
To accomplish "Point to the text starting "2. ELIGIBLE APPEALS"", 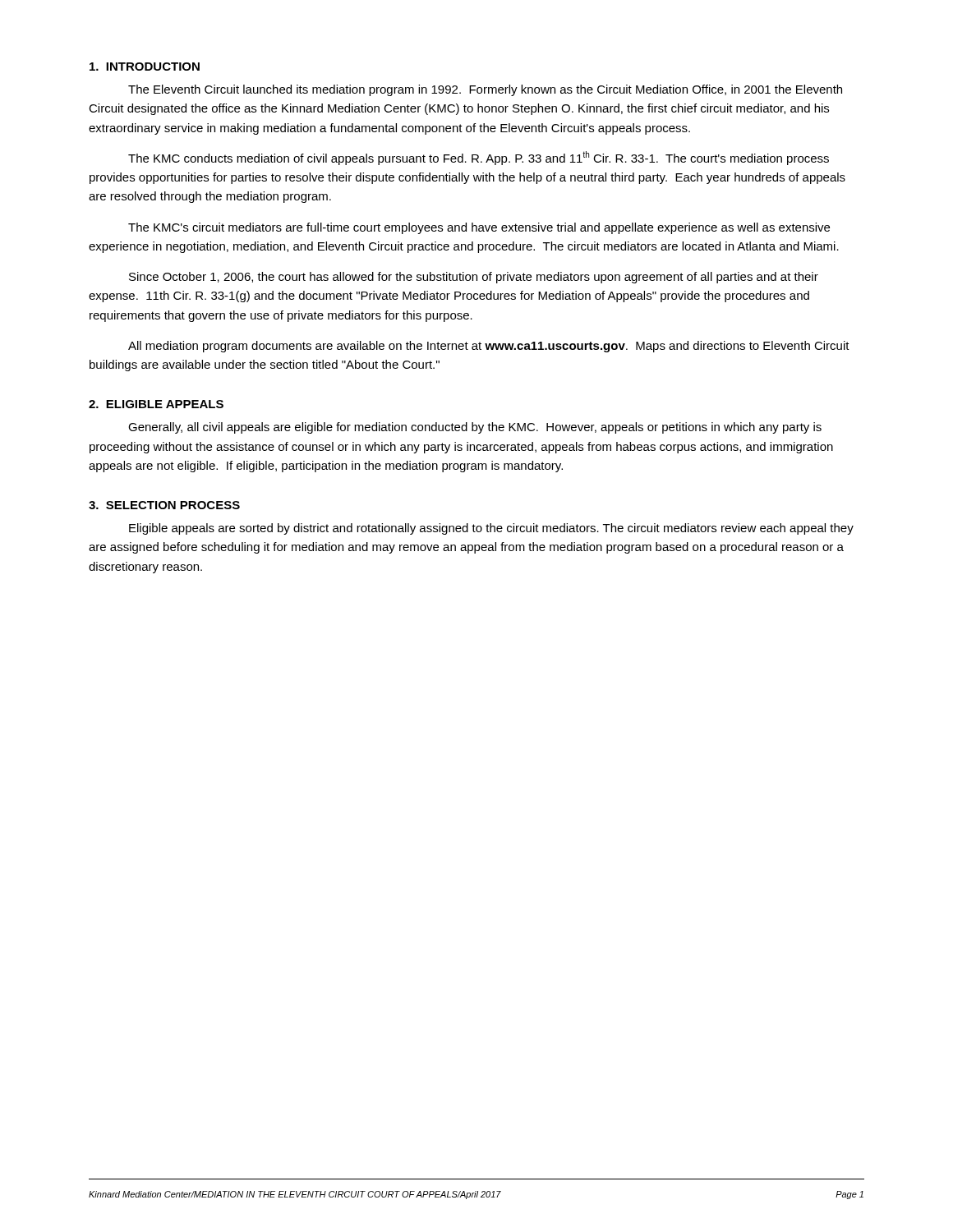I will click(x=156, y=404).
